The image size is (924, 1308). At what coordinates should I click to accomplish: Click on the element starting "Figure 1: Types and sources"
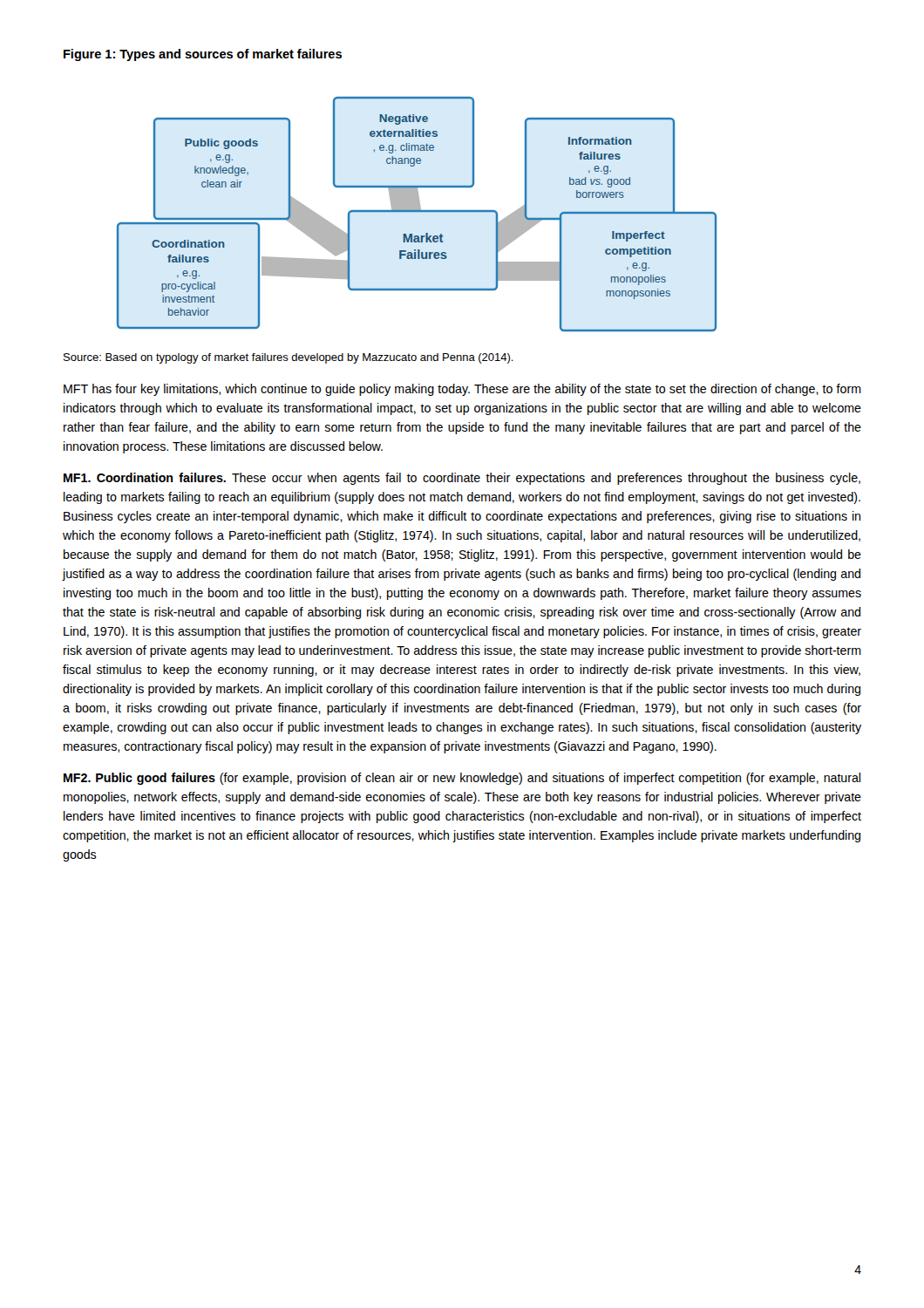click(202, 54)
